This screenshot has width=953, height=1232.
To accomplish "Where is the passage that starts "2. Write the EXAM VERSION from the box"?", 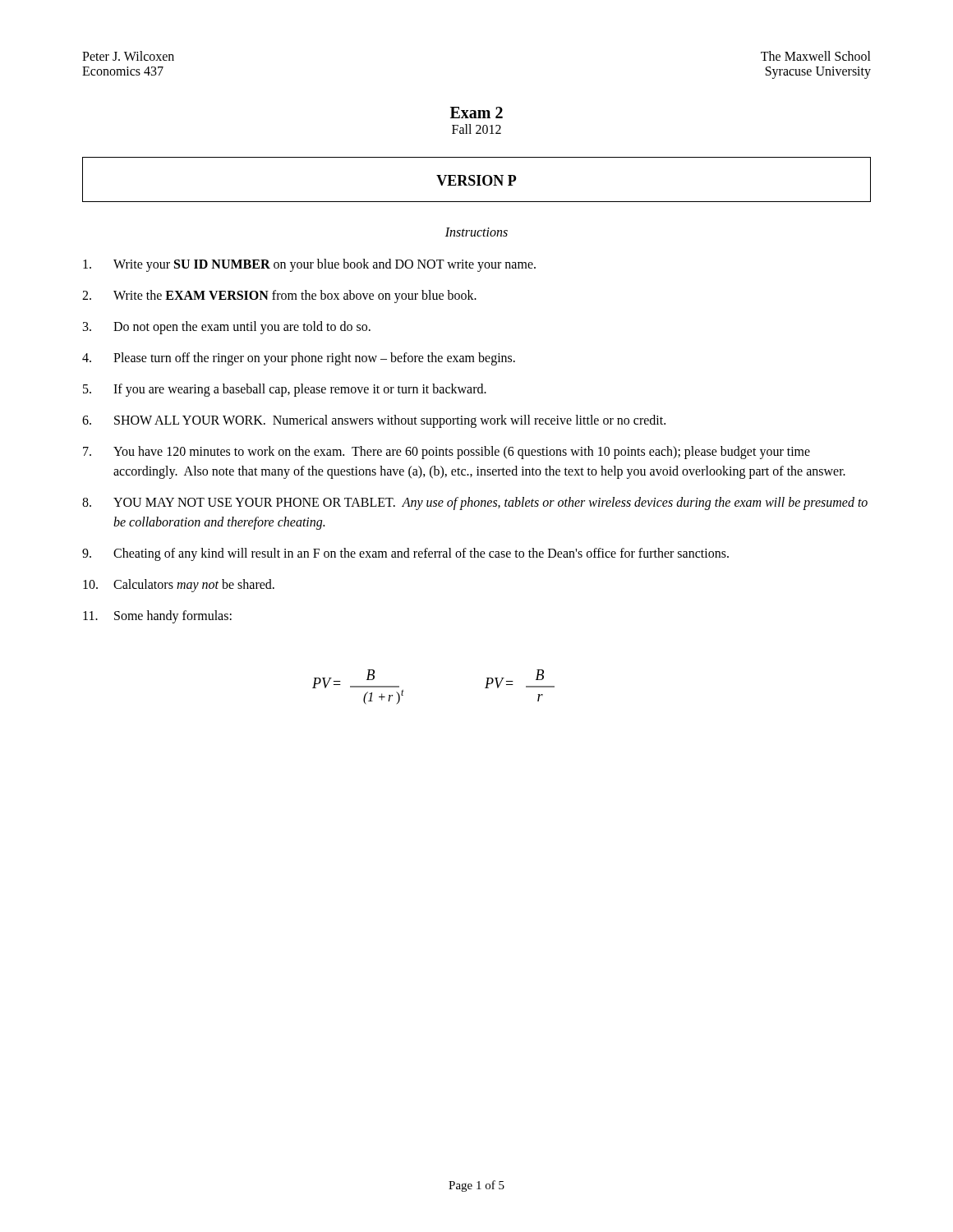I will (280, 296).
